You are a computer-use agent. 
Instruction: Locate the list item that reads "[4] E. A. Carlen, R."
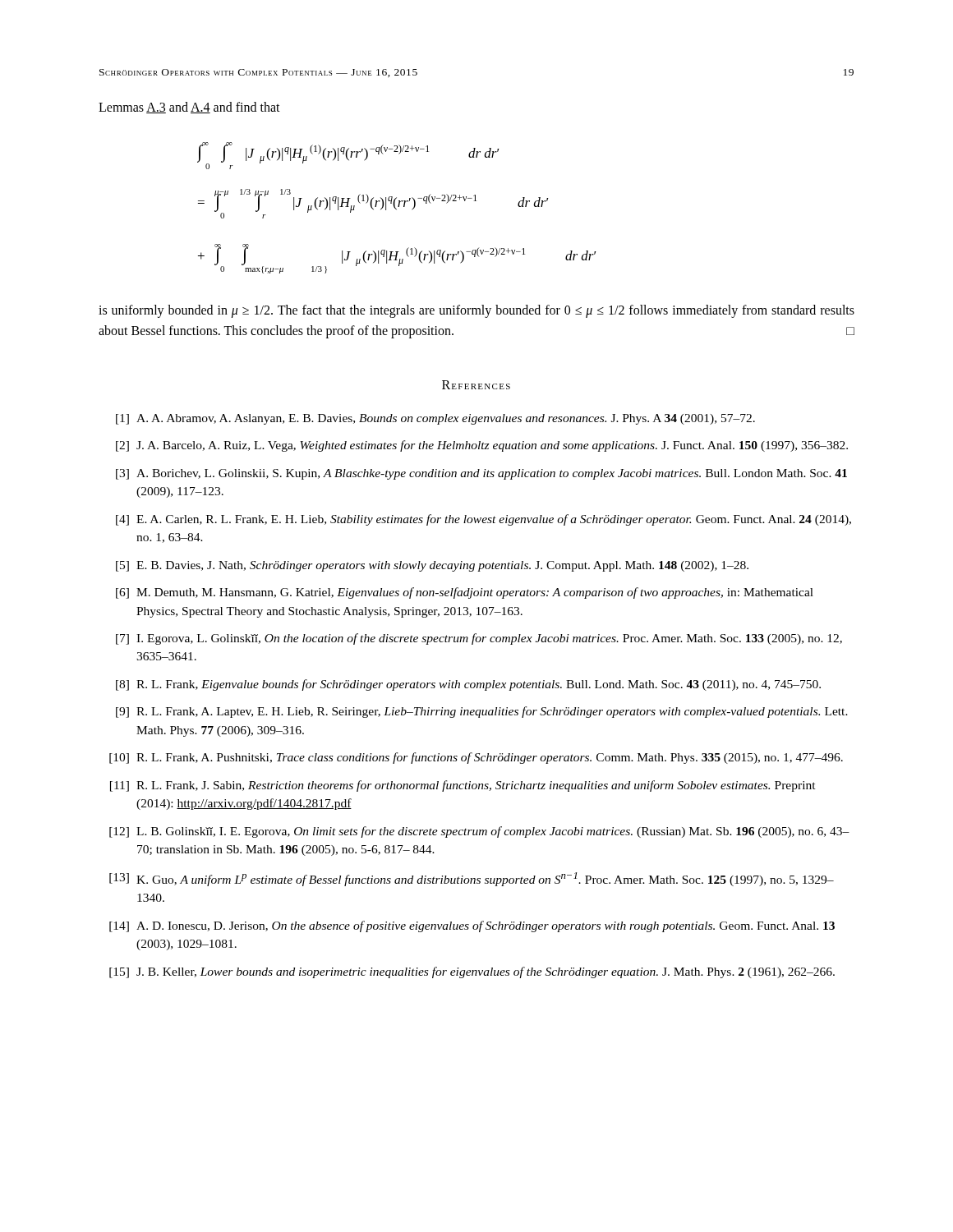[476, 528]
